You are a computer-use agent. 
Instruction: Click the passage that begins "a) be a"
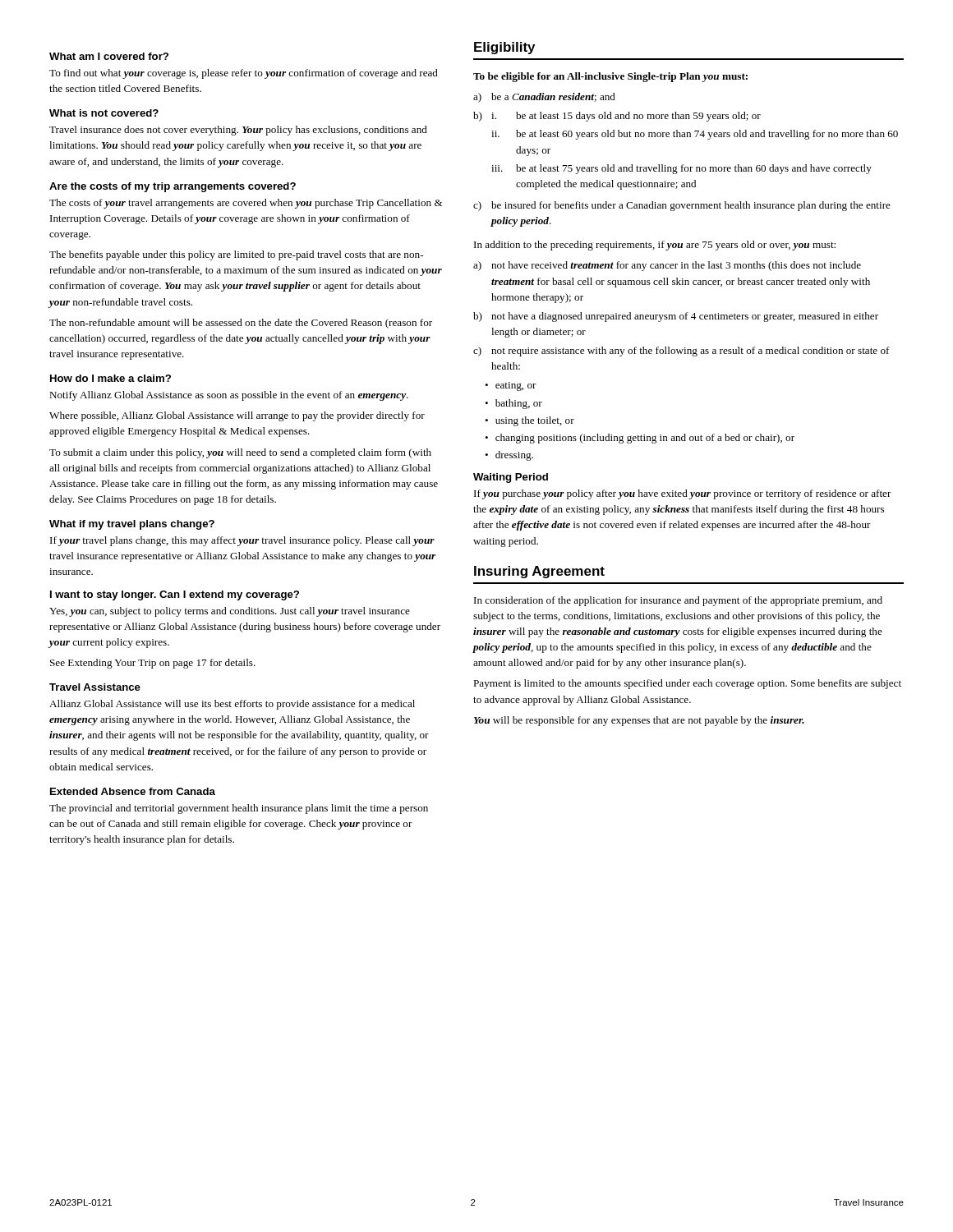tap(544, 98)
